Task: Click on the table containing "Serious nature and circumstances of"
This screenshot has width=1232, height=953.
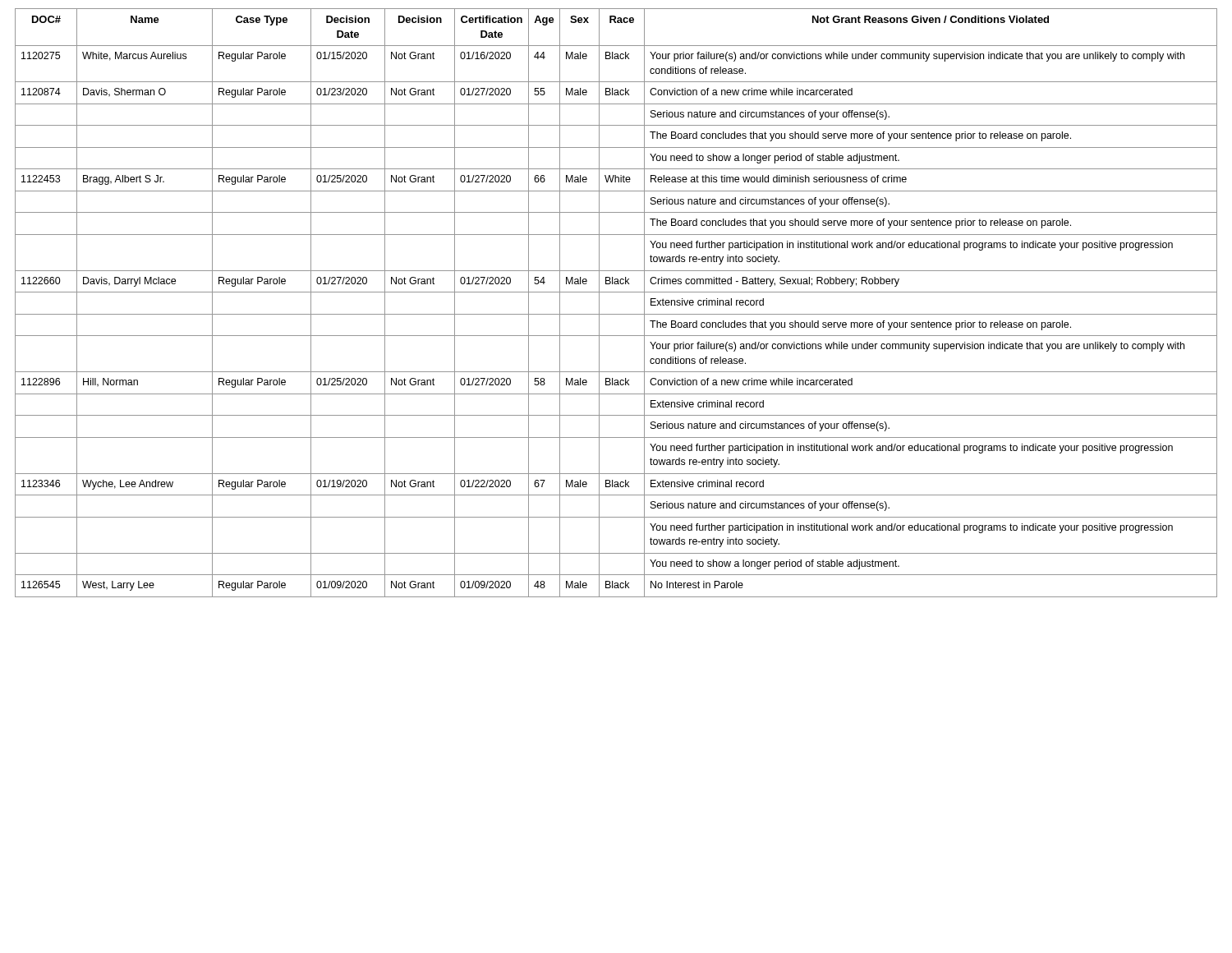Action: point(616,303)
